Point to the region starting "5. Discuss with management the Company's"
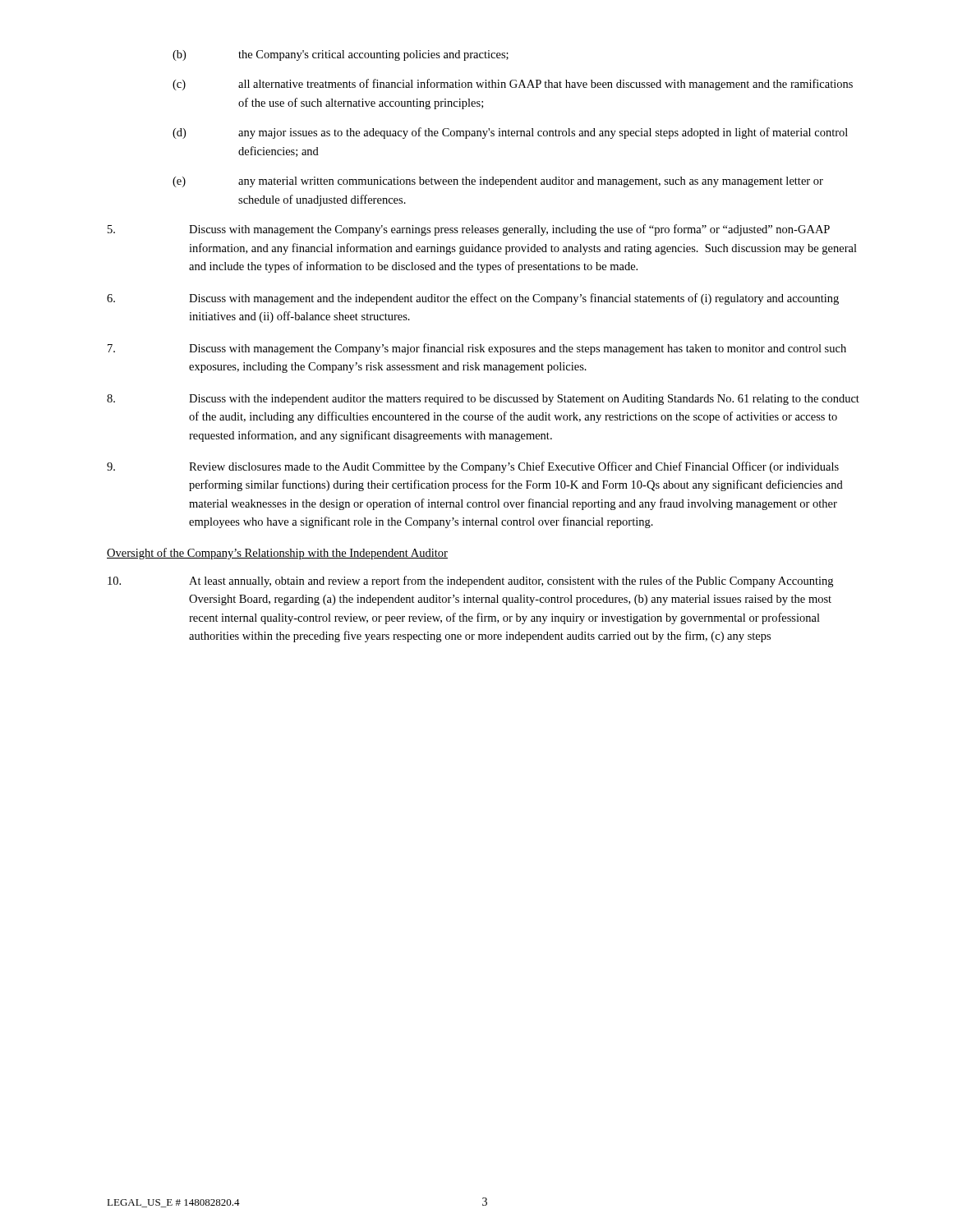The height and width of the screenshot is (1232, 953). (x=485, y=248)
